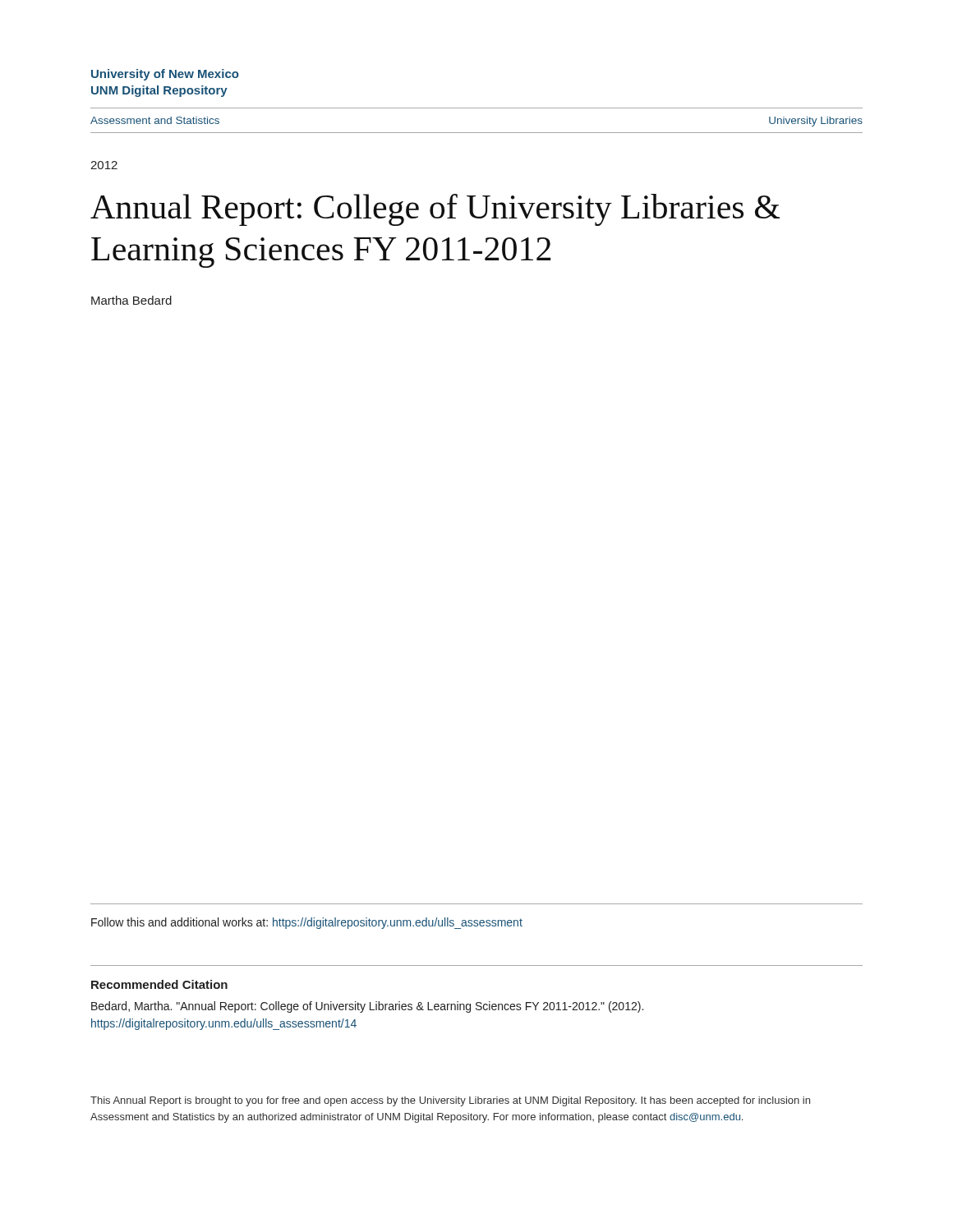Click the title that begins "University of New Mexico"
Viewport: 953px width, 1232px height.
point(165,75)
